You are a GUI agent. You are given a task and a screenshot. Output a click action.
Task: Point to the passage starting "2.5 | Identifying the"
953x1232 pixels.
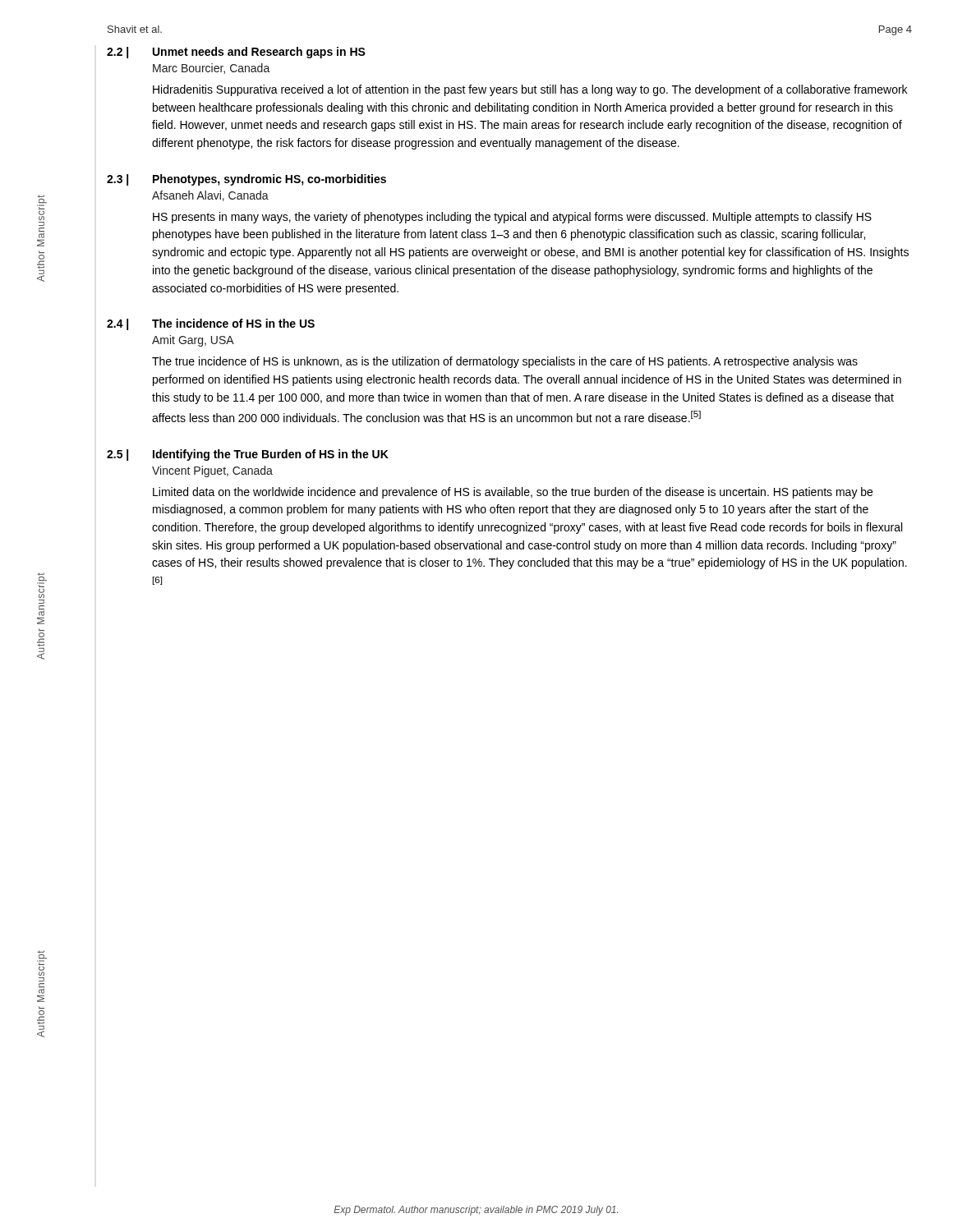(x=248, y=454)
